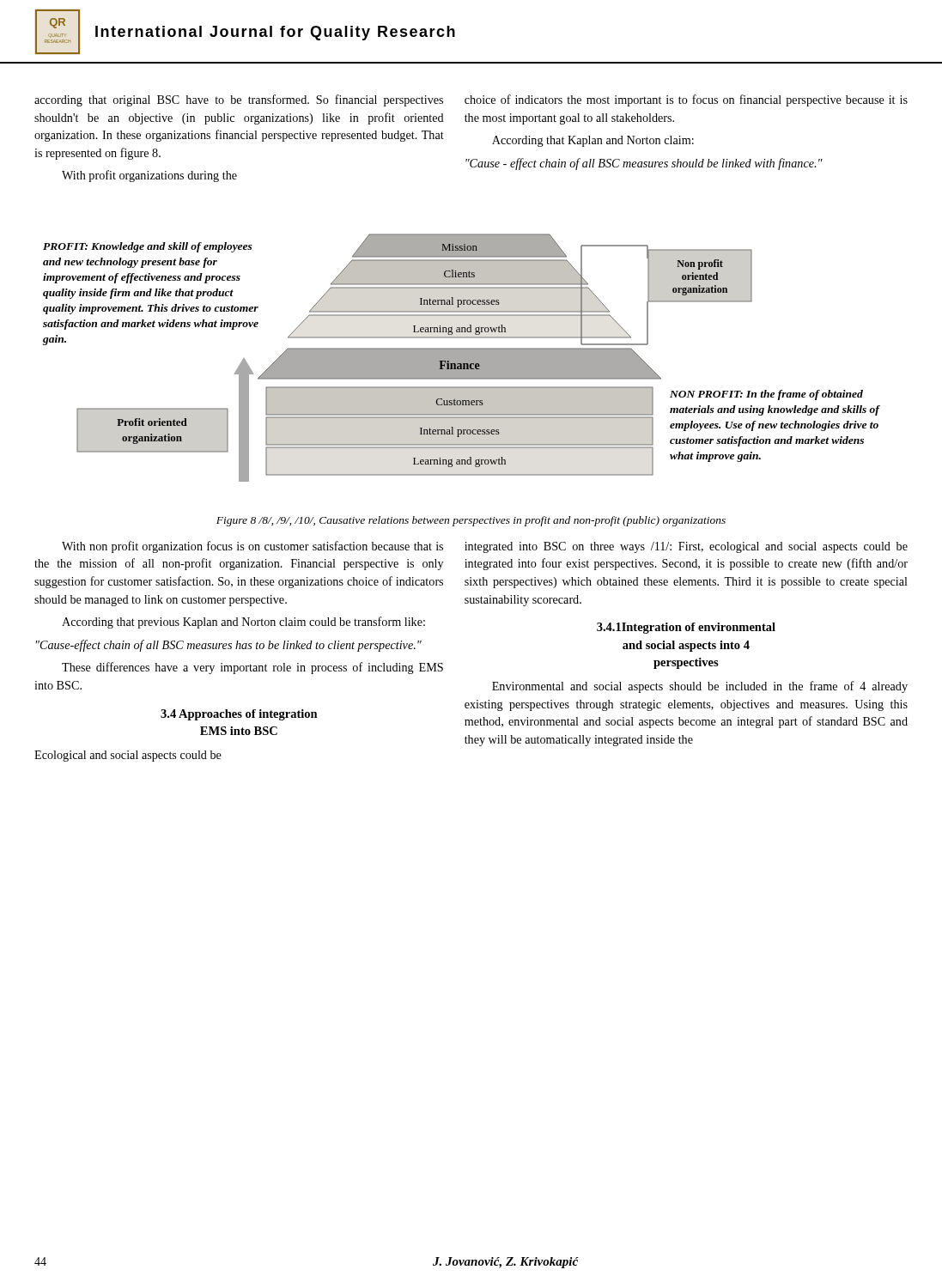Select the region starting "integrated into BSC on"
Viewport: 942px width, 1288px height.
686,573
